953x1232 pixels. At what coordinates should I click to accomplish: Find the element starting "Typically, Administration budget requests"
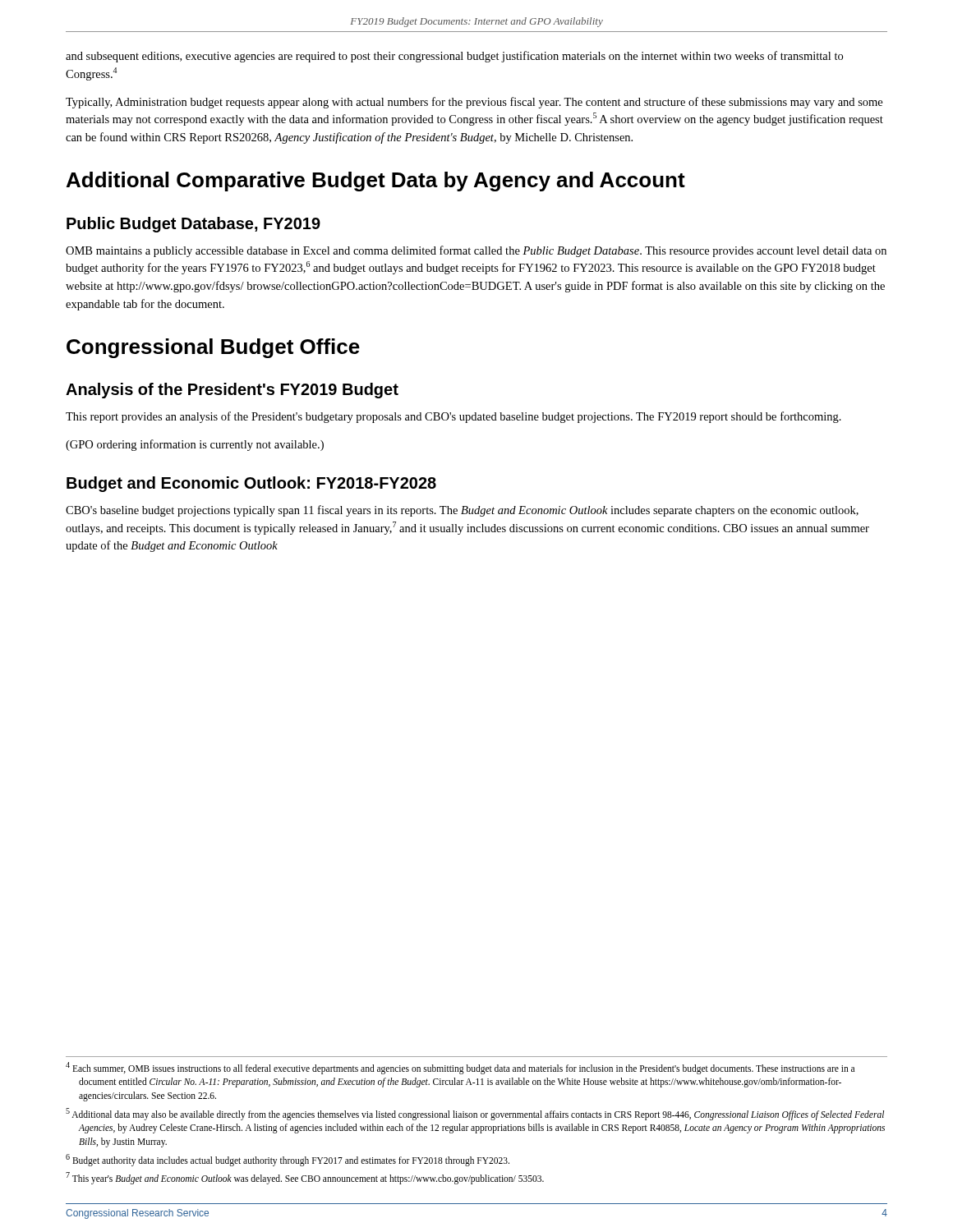point(474,119)
